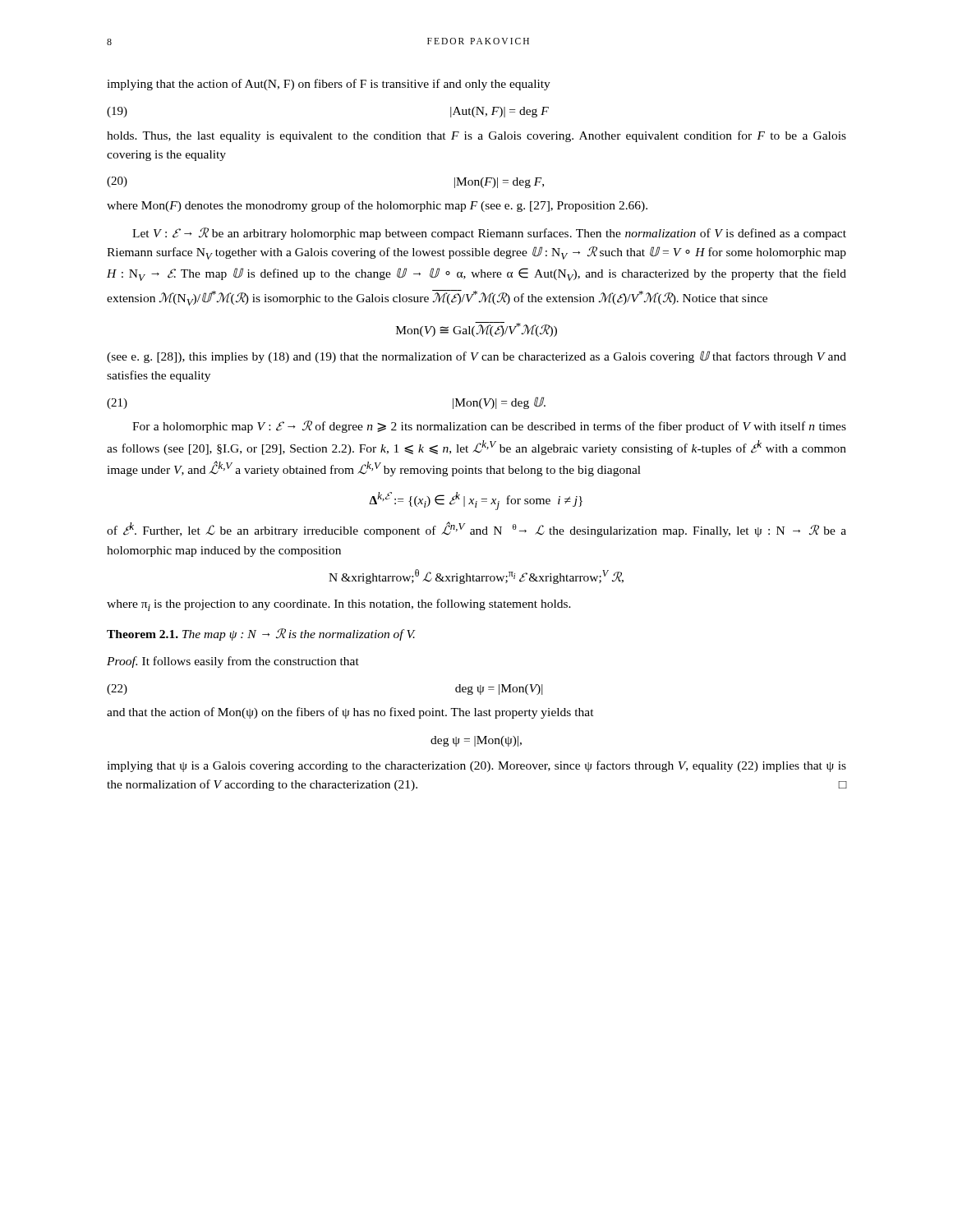The height and width of the screenshot is (1232, 953).
Task: Find the block on this page that starts "implying that the action of Aut(N, F) on"
Action: point(476,83)
